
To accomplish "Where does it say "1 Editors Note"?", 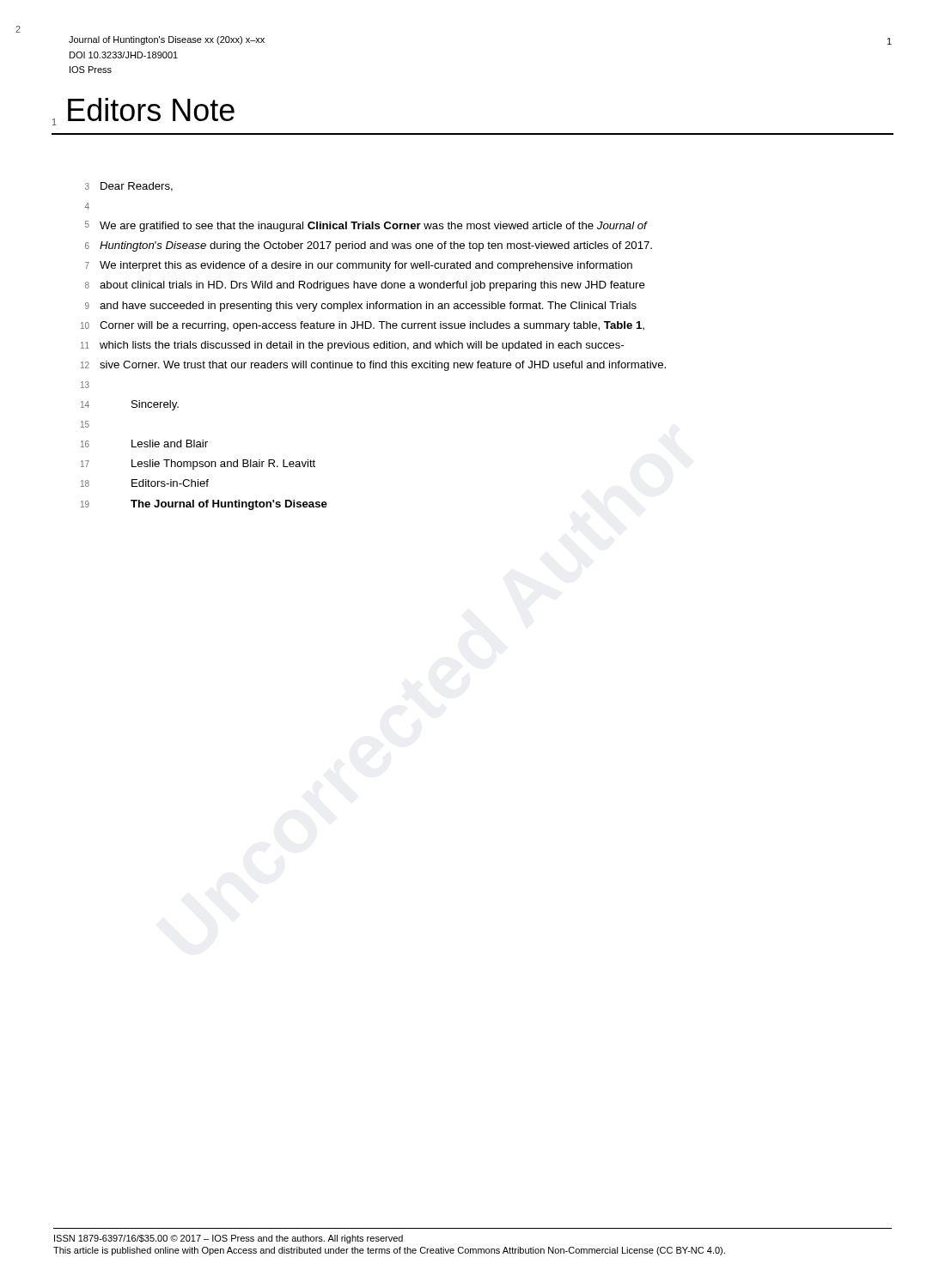I will 143,112.
